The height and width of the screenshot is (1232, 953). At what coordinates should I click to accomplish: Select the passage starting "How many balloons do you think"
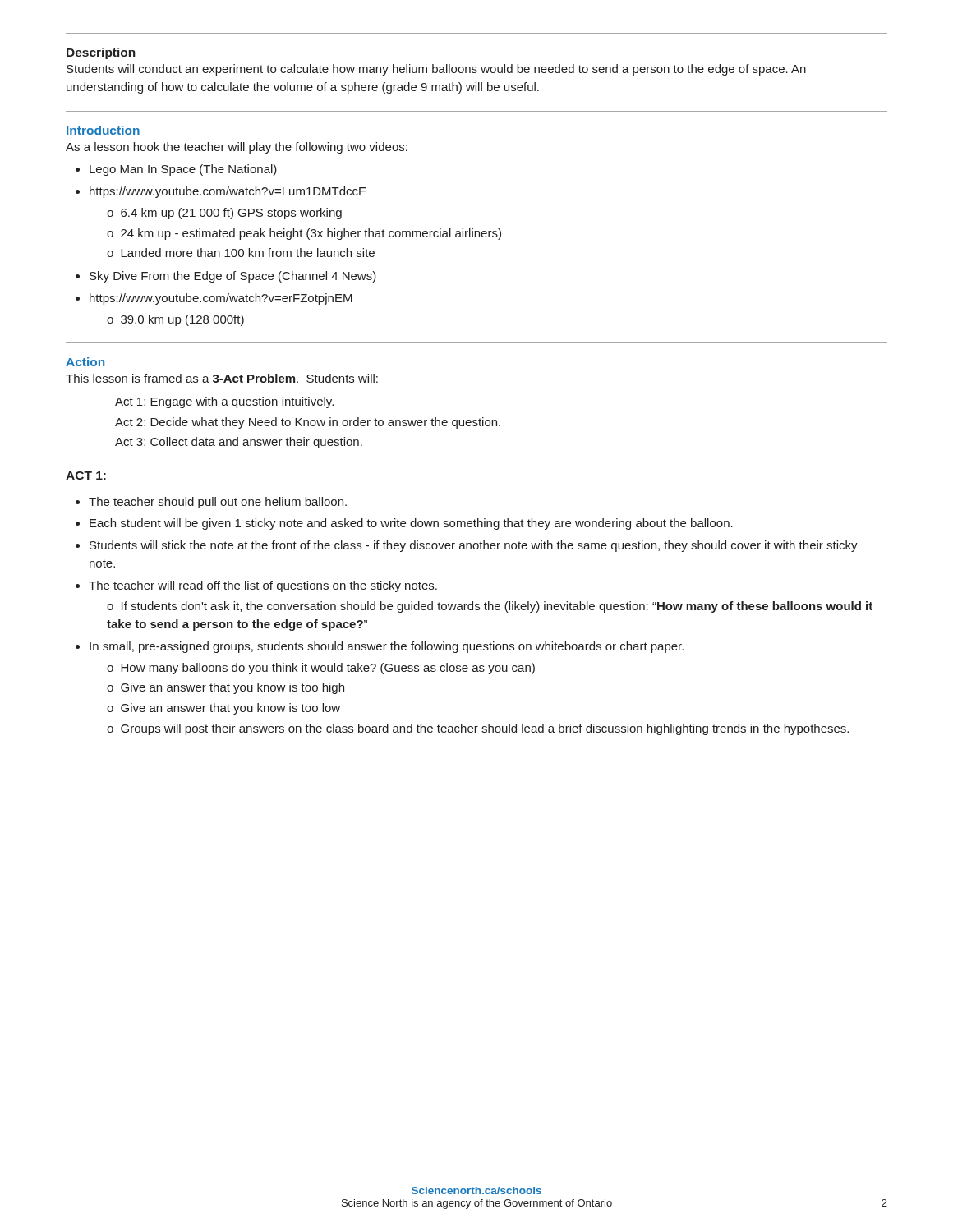[x=328, y=667]
